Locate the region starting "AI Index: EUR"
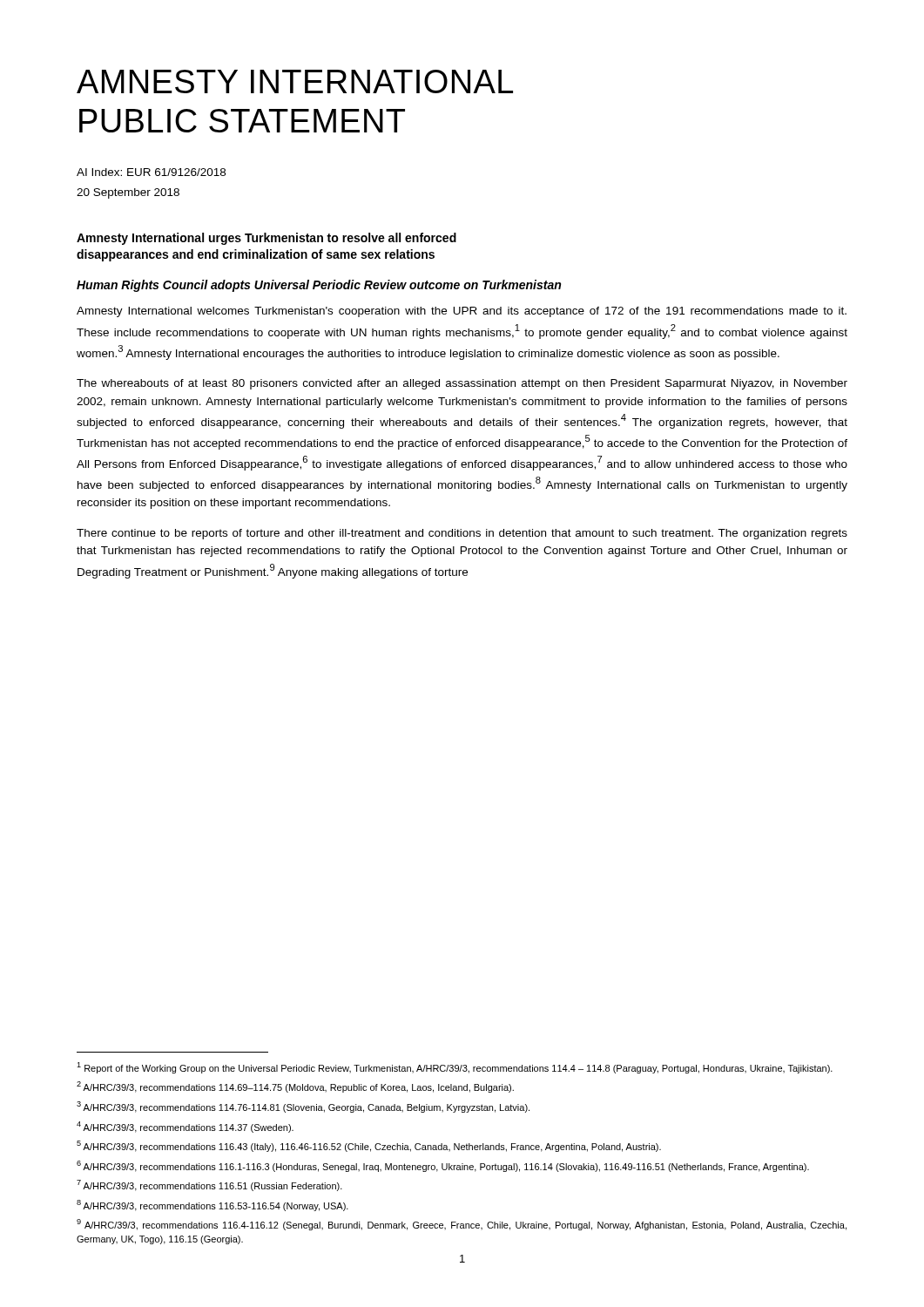The image size is (924, 1307). [x=151, y=172]
